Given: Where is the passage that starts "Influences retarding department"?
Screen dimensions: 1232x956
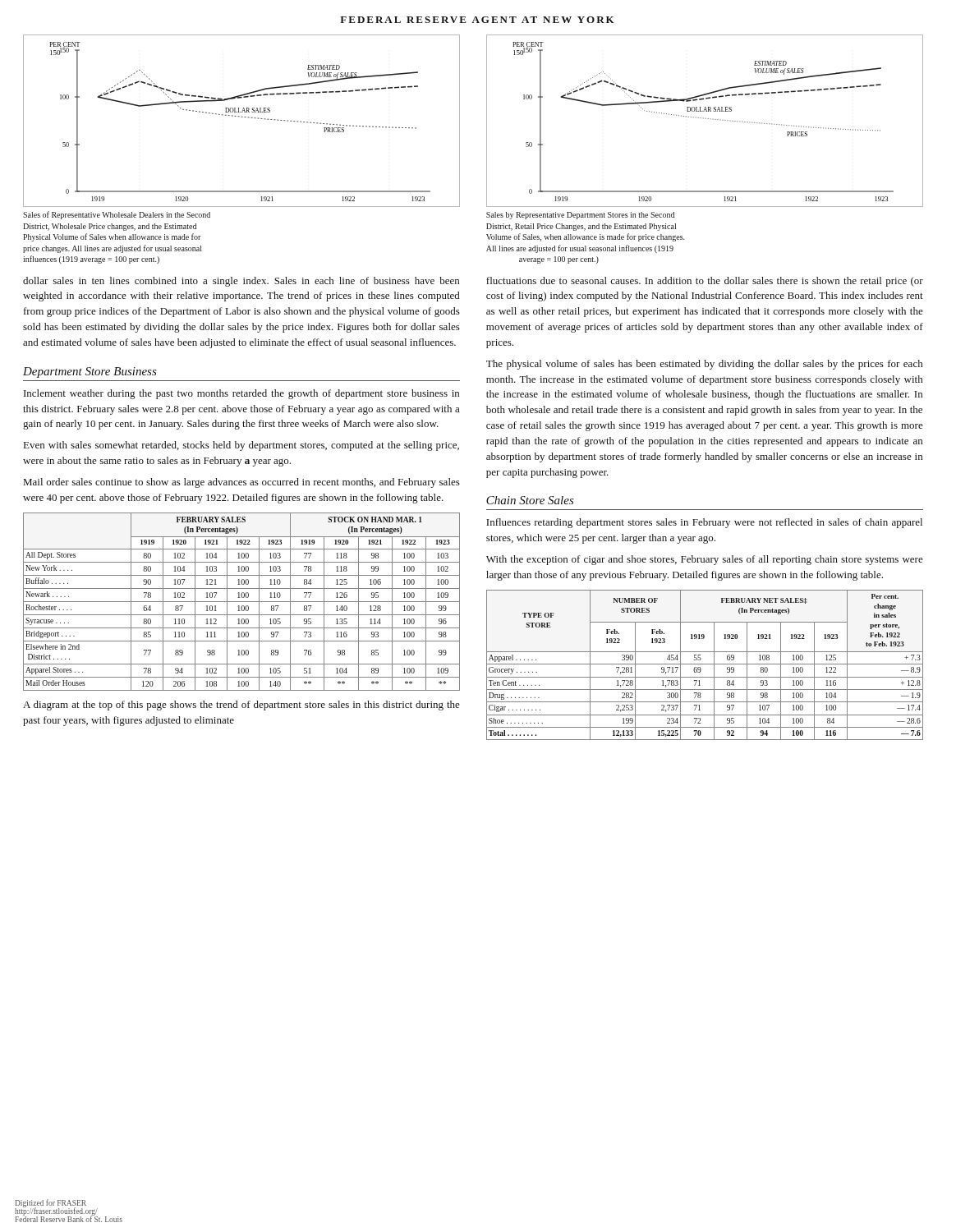Looking at the screenshot, I should [x=704, y=530].
